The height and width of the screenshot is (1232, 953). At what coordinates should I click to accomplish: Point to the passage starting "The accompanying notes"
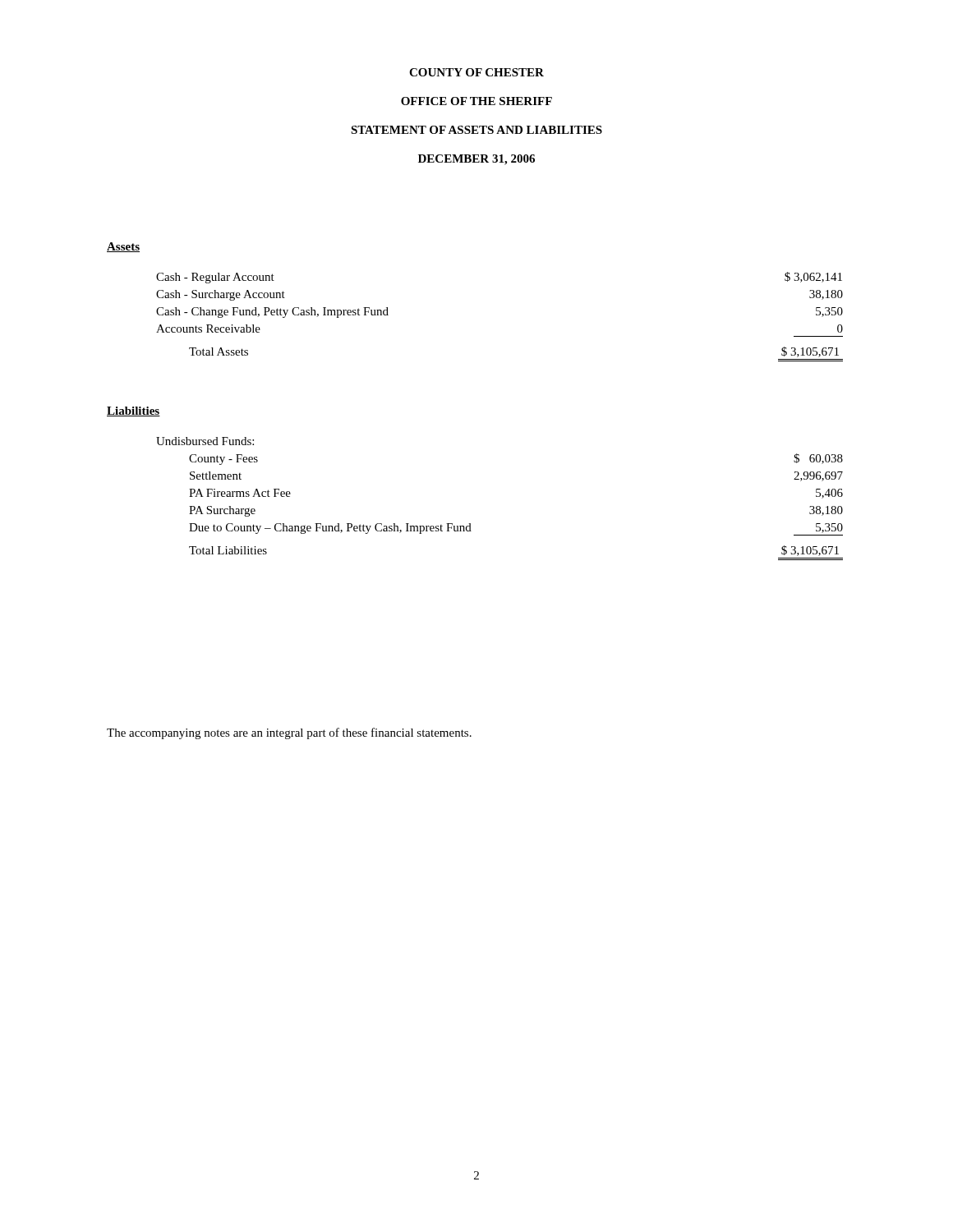(289, 733)
